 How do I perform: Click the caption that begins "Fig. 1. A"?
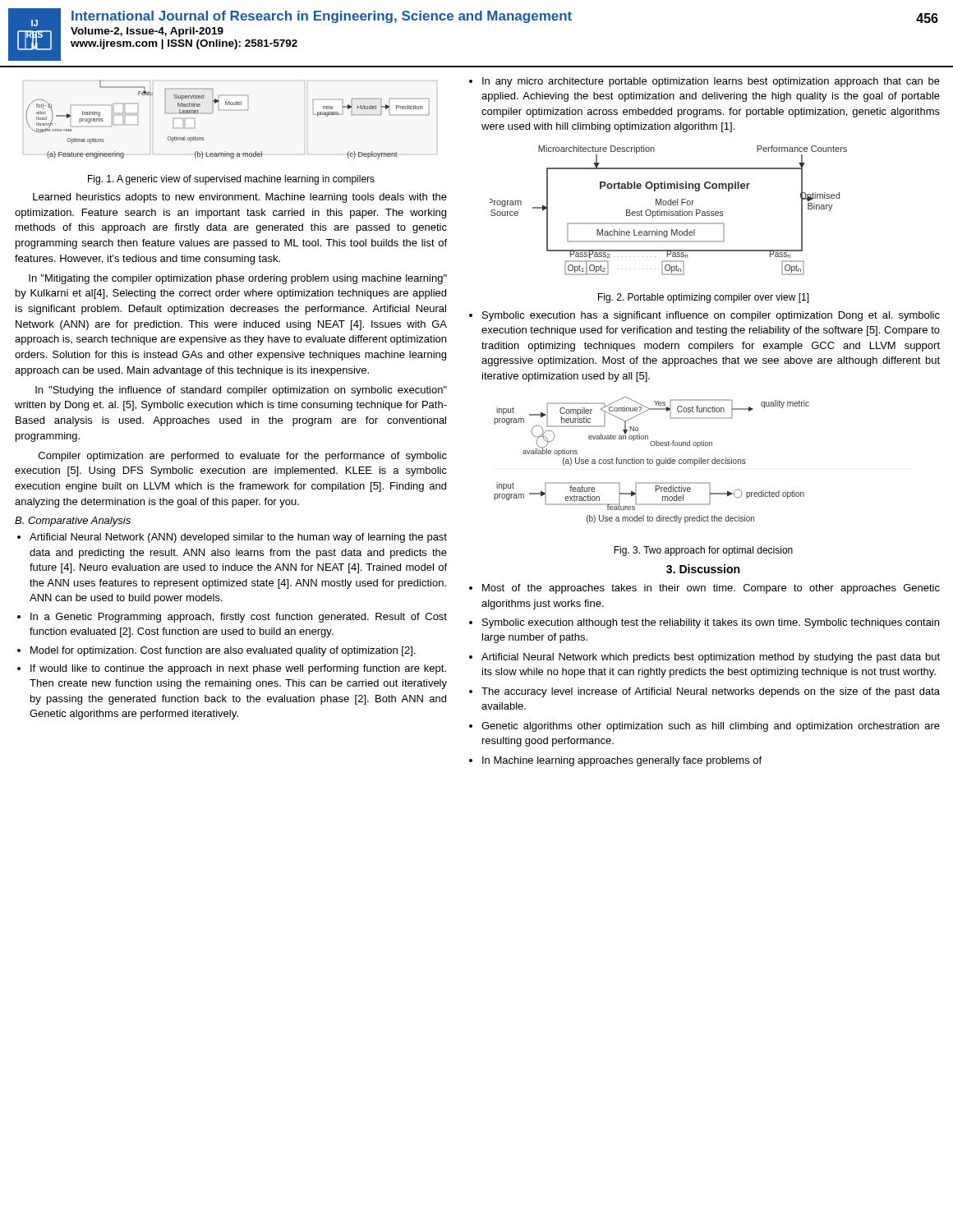(x=231, y=179)
